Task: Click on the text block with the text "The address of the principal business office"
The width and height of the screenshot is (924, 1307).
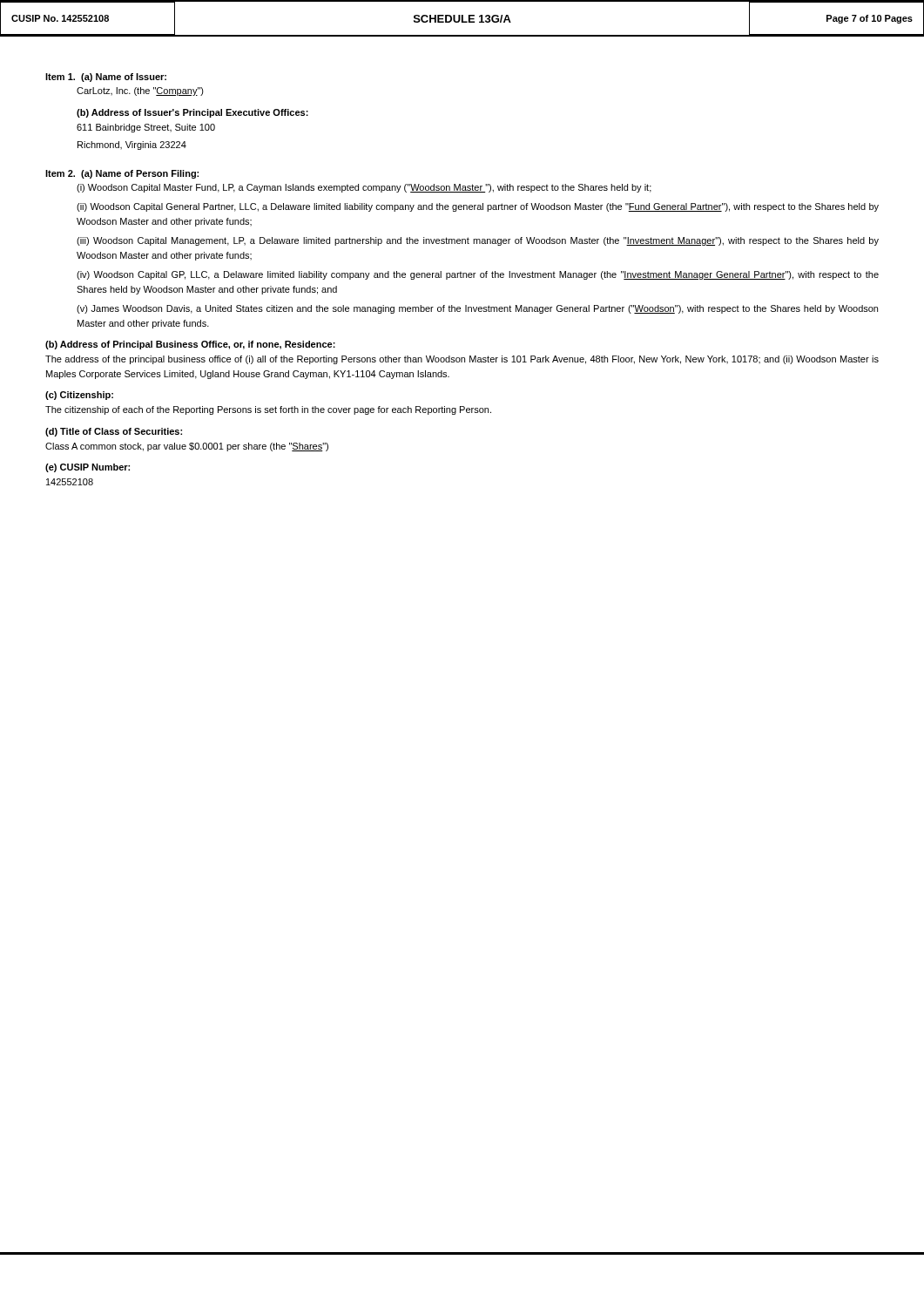Action: tap(462, 366)
